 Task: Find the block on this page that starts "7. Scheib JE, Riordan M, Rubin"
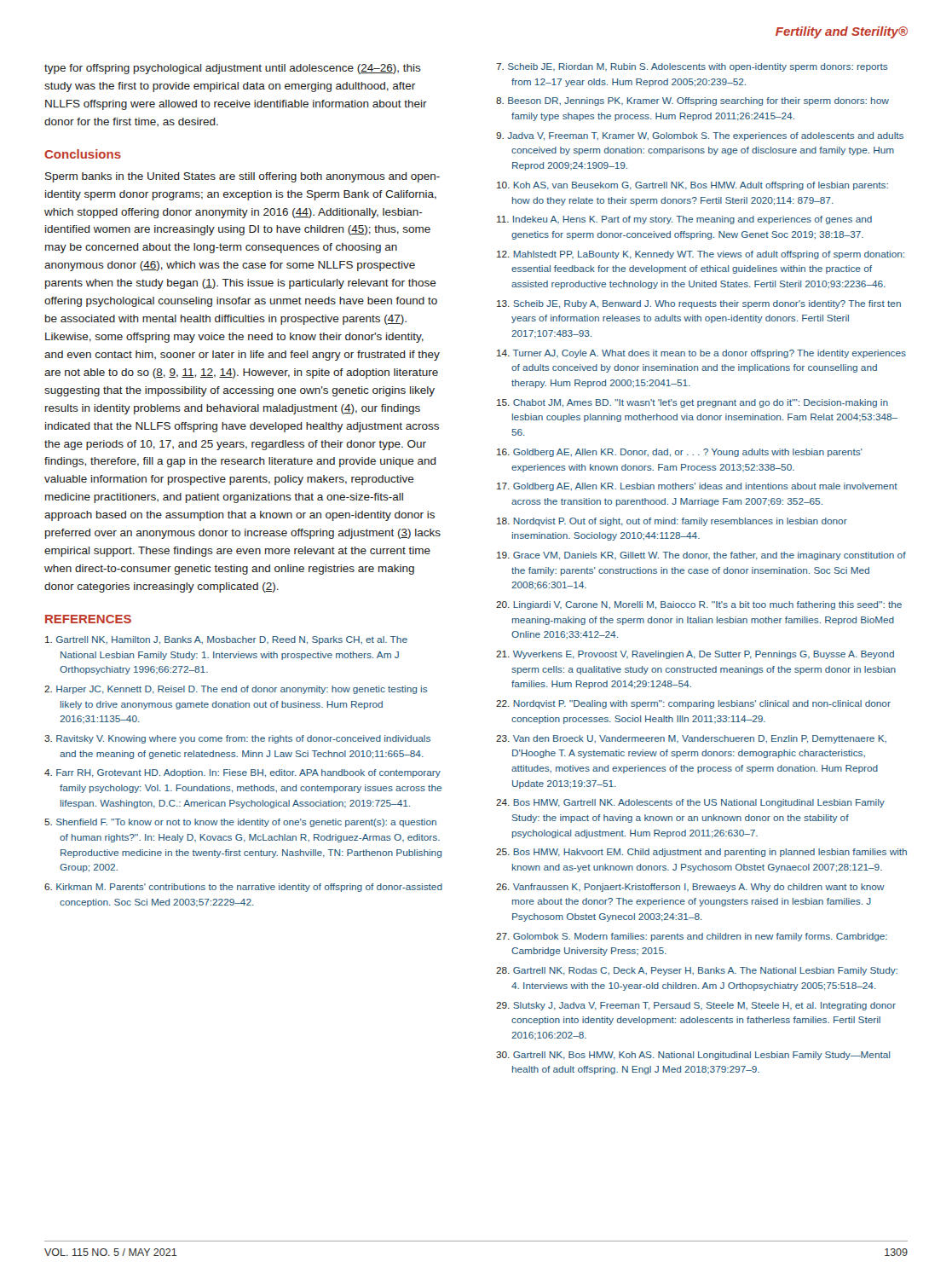[x=692, y=74]
